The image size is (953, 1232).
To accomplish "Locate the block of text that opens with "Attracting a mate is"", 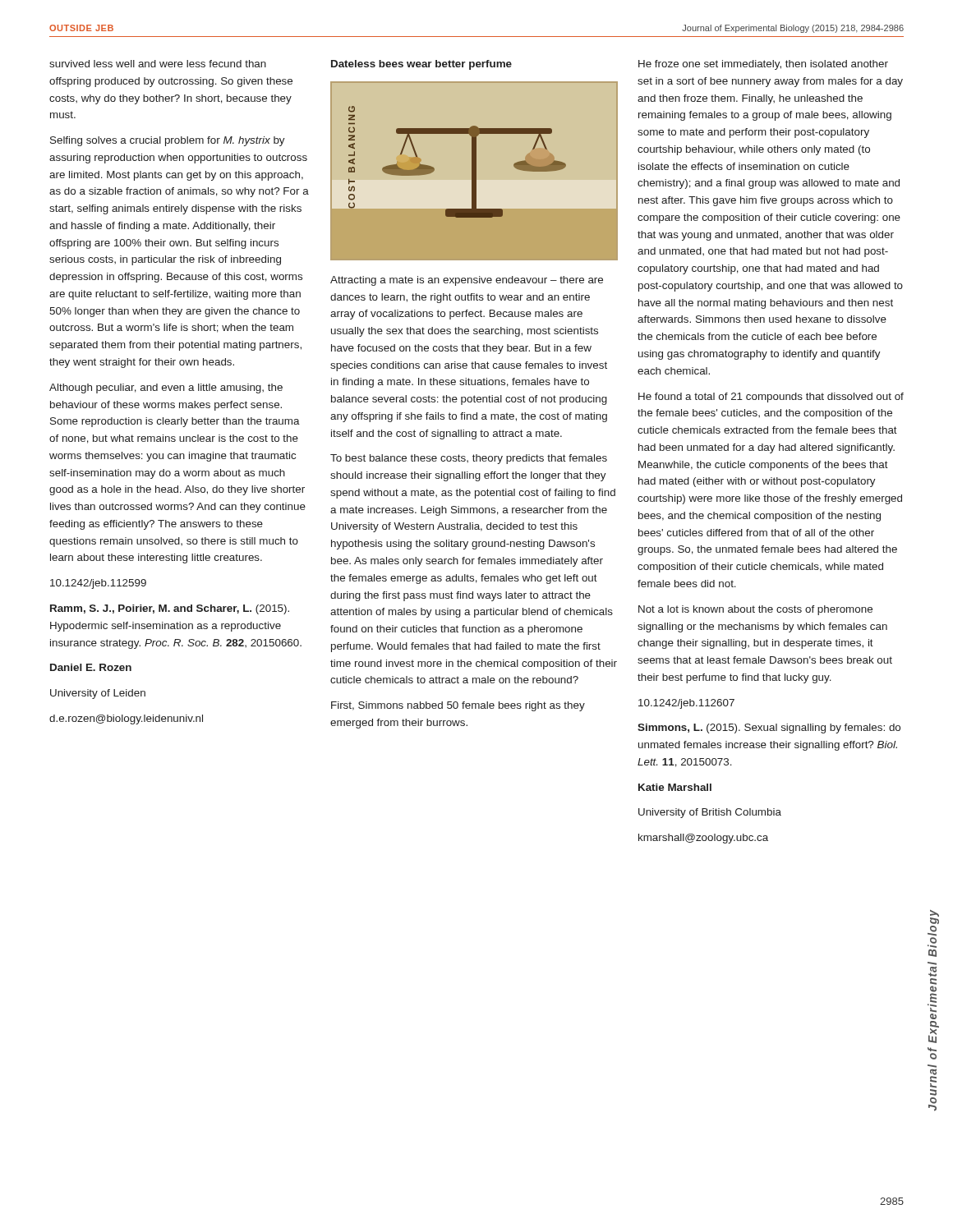I will coord(474,502).
